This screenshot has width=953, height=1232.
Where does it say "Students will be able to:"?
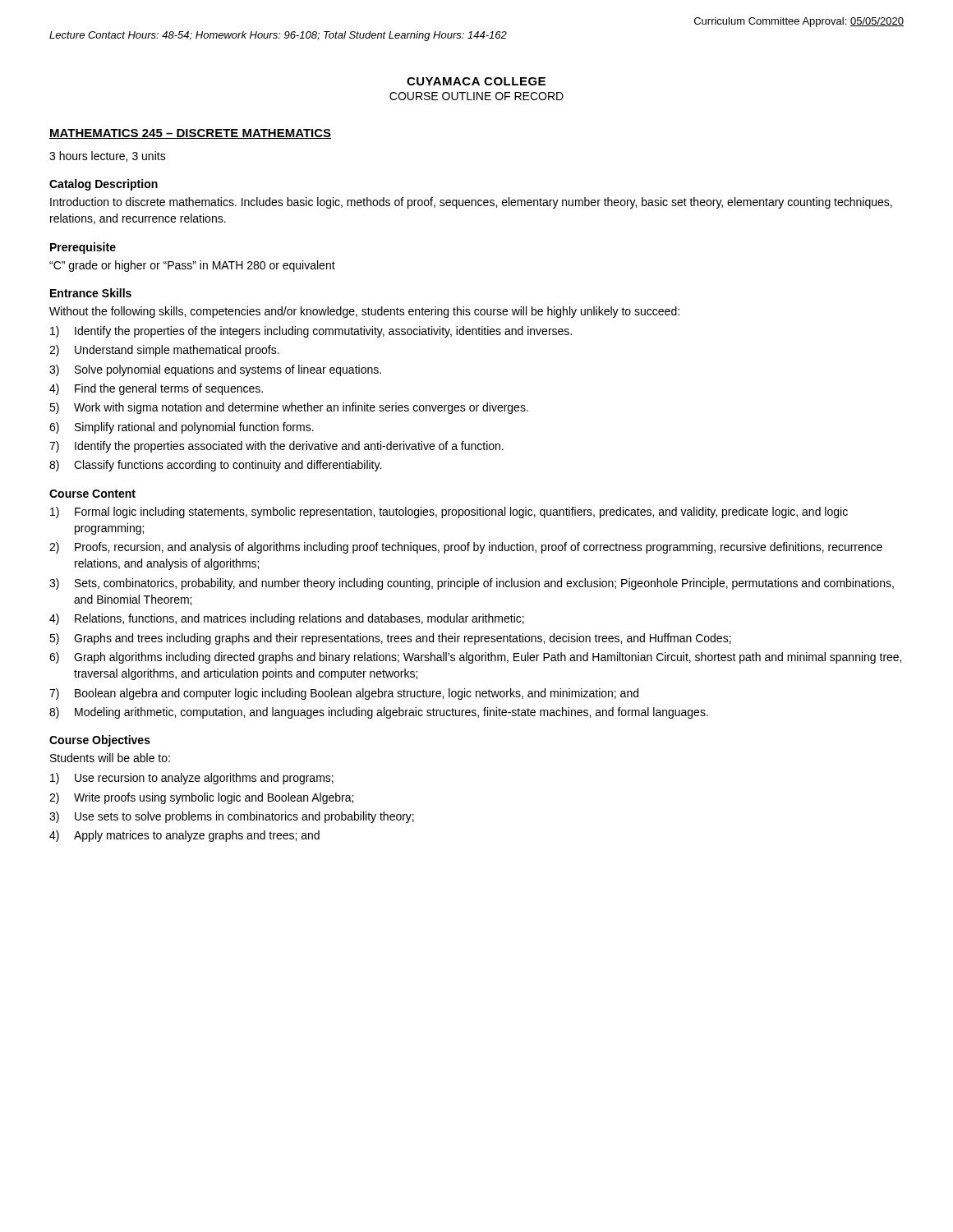(x=110, y=758)
